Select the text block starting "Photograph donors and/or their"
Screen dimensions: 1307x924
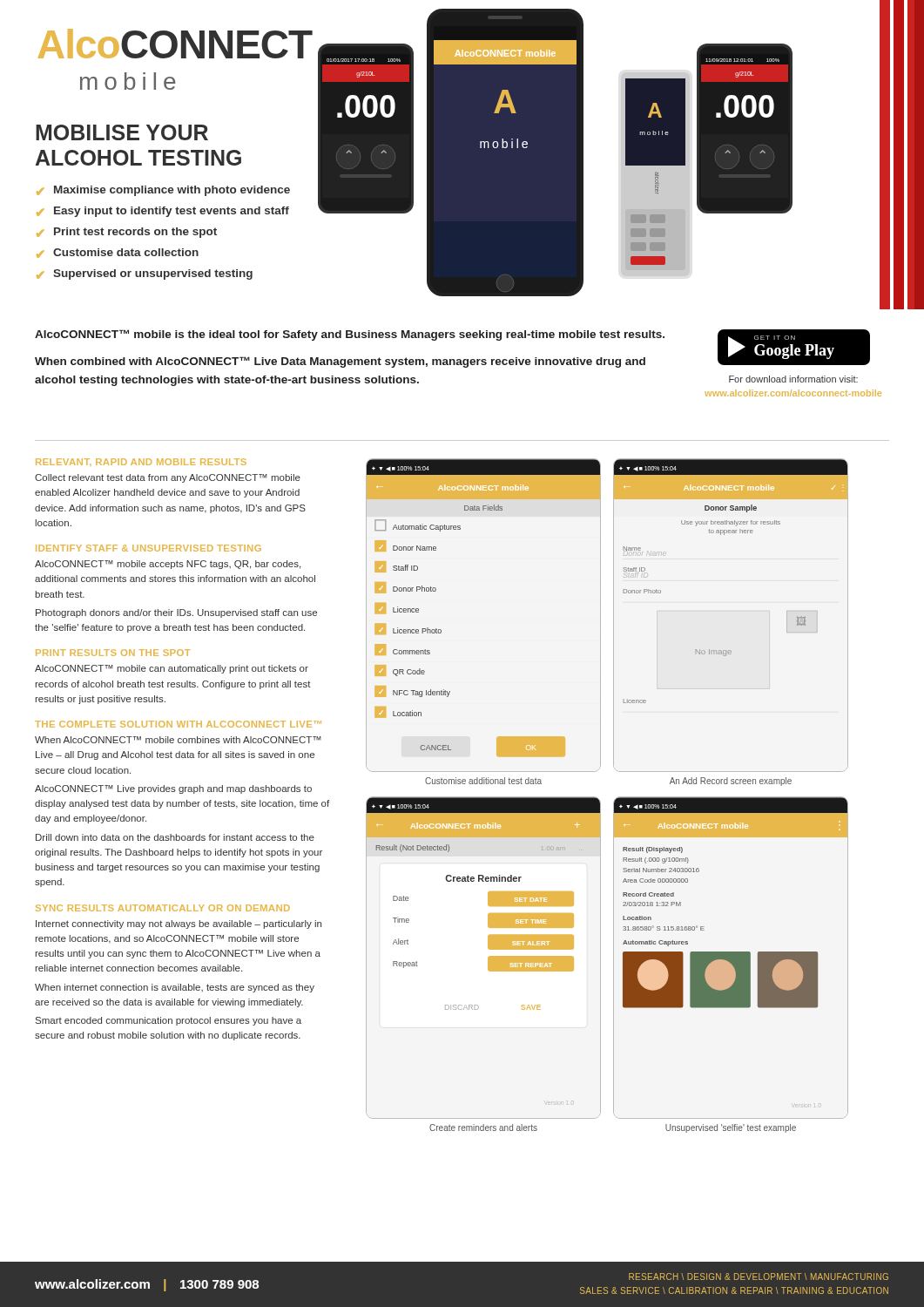pos(183,620)
